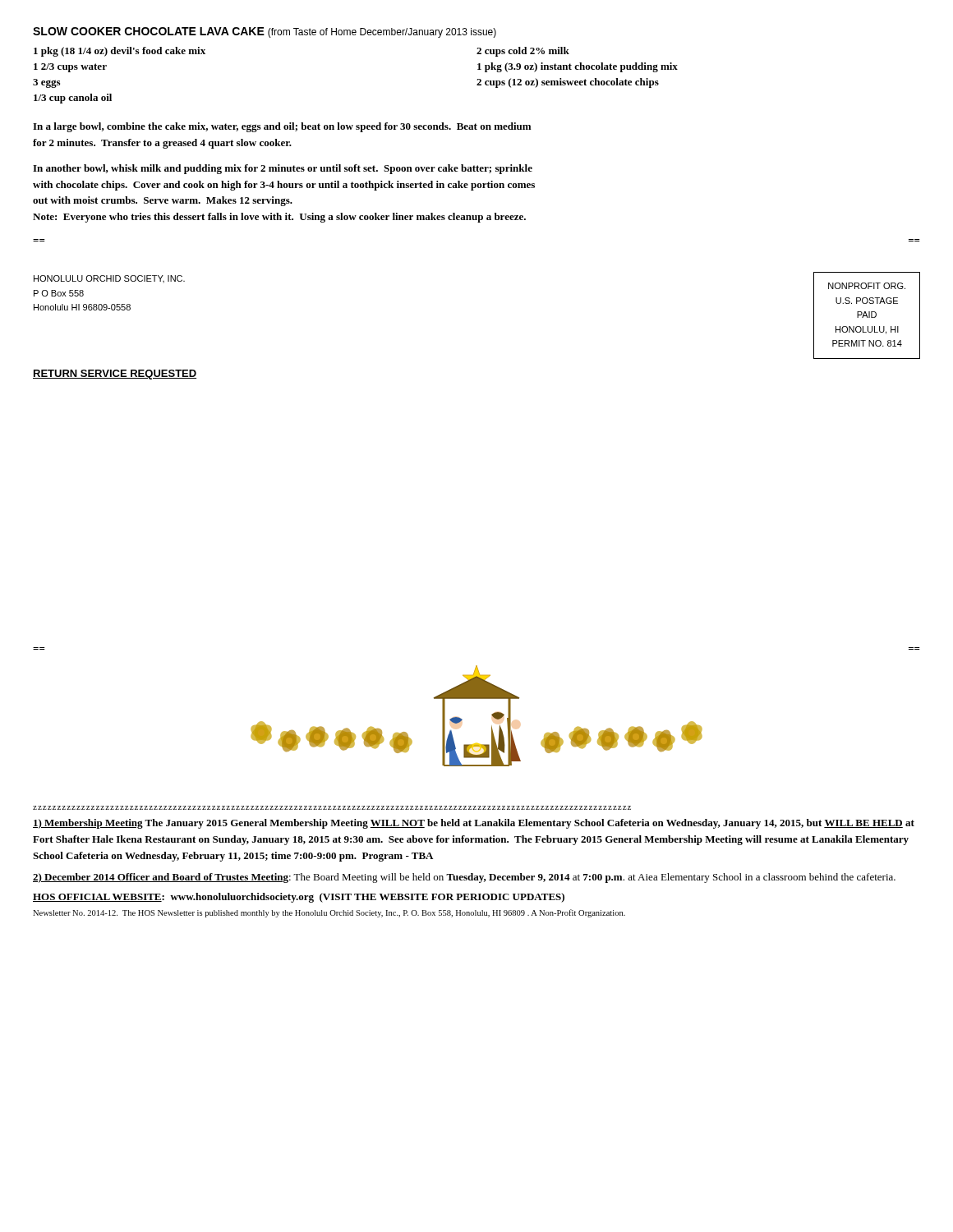The width and height of the screenshot is (953, 1232).
Task: Locate the block of text that opens with "In a large bowl,"
Action: tap(282, 134)
